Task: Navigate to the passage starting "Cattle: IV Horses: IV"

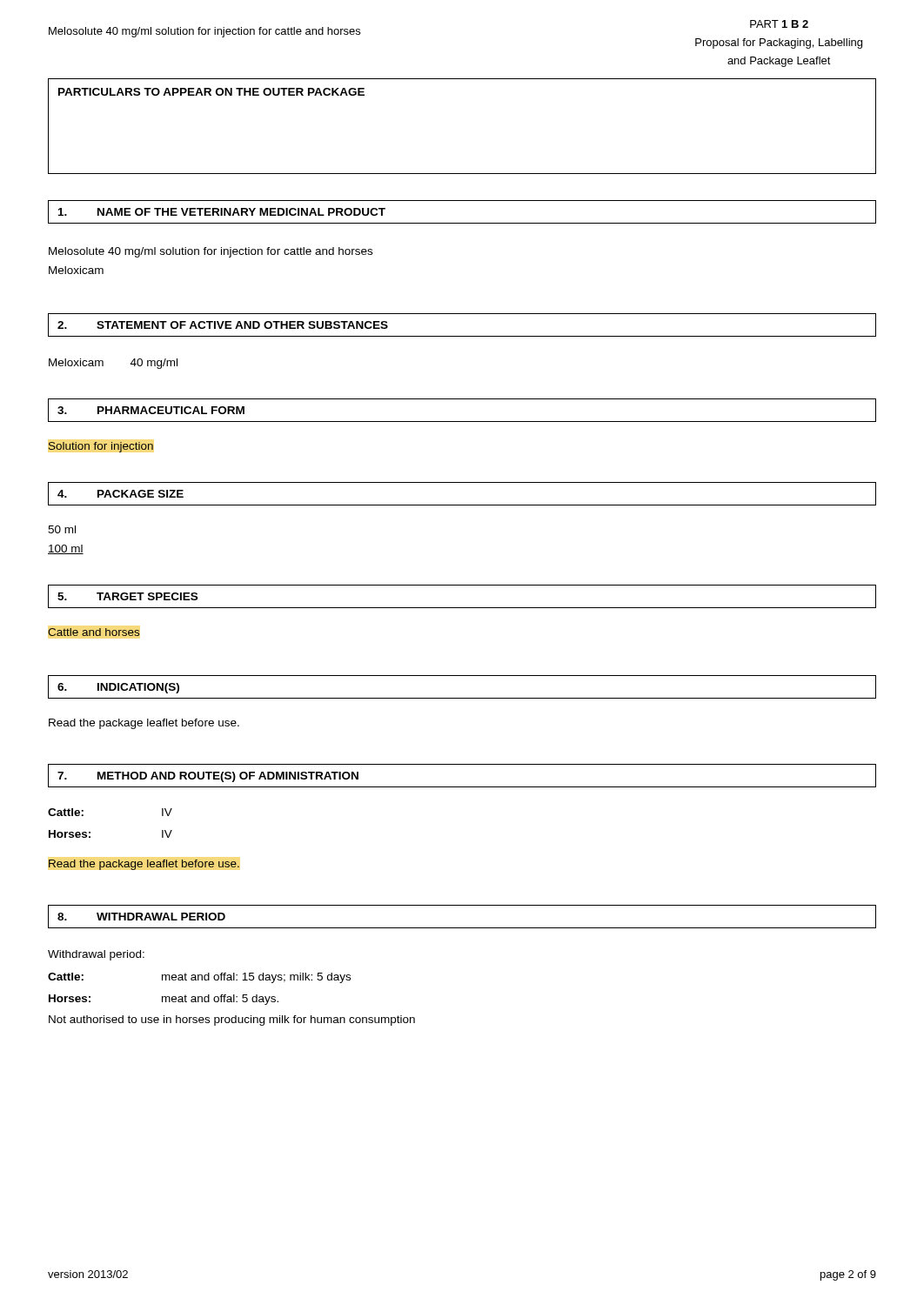Action: click(x=64, y=812)
